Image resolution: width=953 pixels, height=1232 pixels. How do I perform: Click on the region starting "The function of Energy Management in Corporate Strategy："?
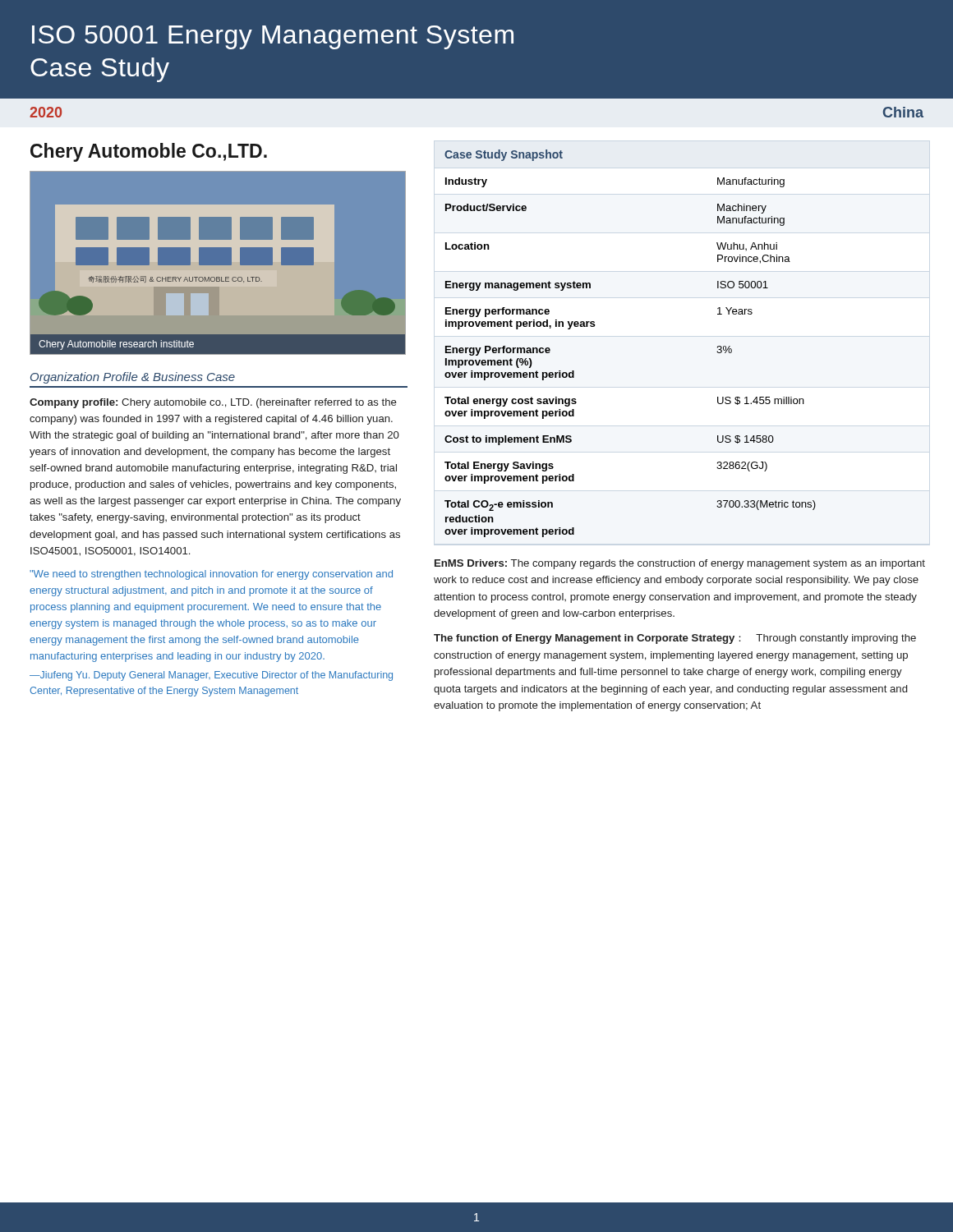coord(675,672)
